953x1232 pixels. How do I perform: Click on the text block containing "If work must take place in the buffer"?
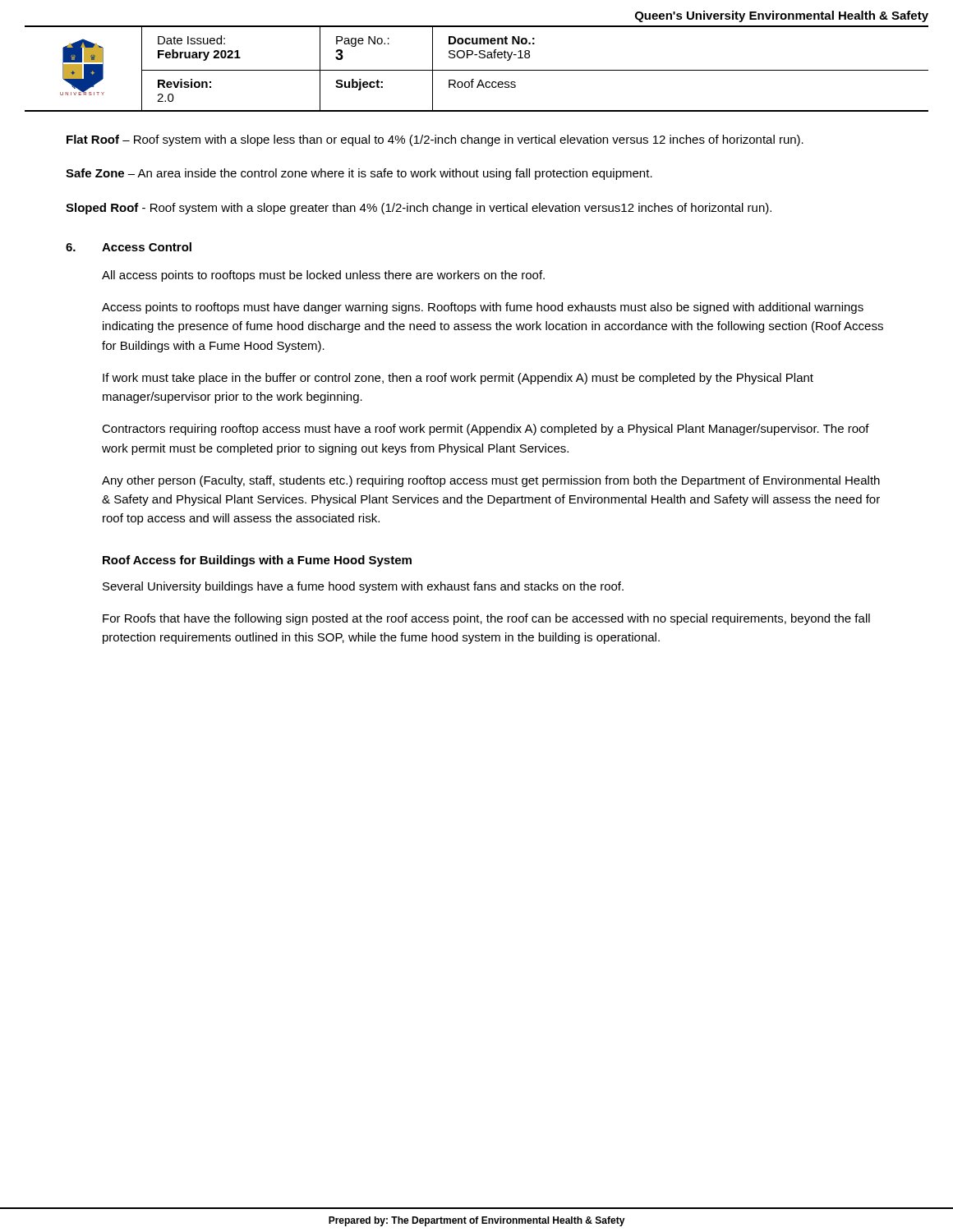click(458, 387)
